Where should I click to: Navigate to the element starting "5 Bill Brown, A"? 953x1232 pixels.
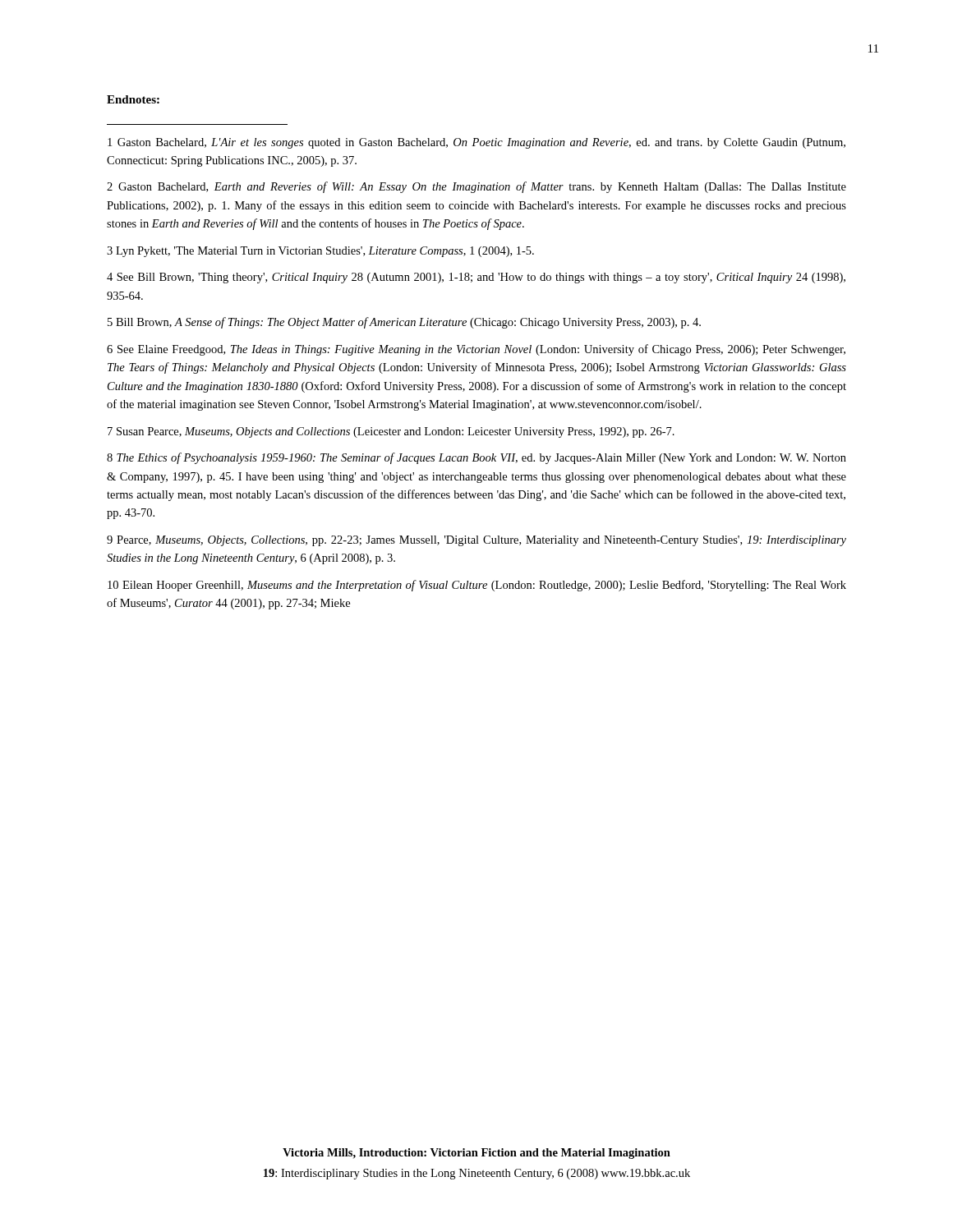(x=404, y=322)
